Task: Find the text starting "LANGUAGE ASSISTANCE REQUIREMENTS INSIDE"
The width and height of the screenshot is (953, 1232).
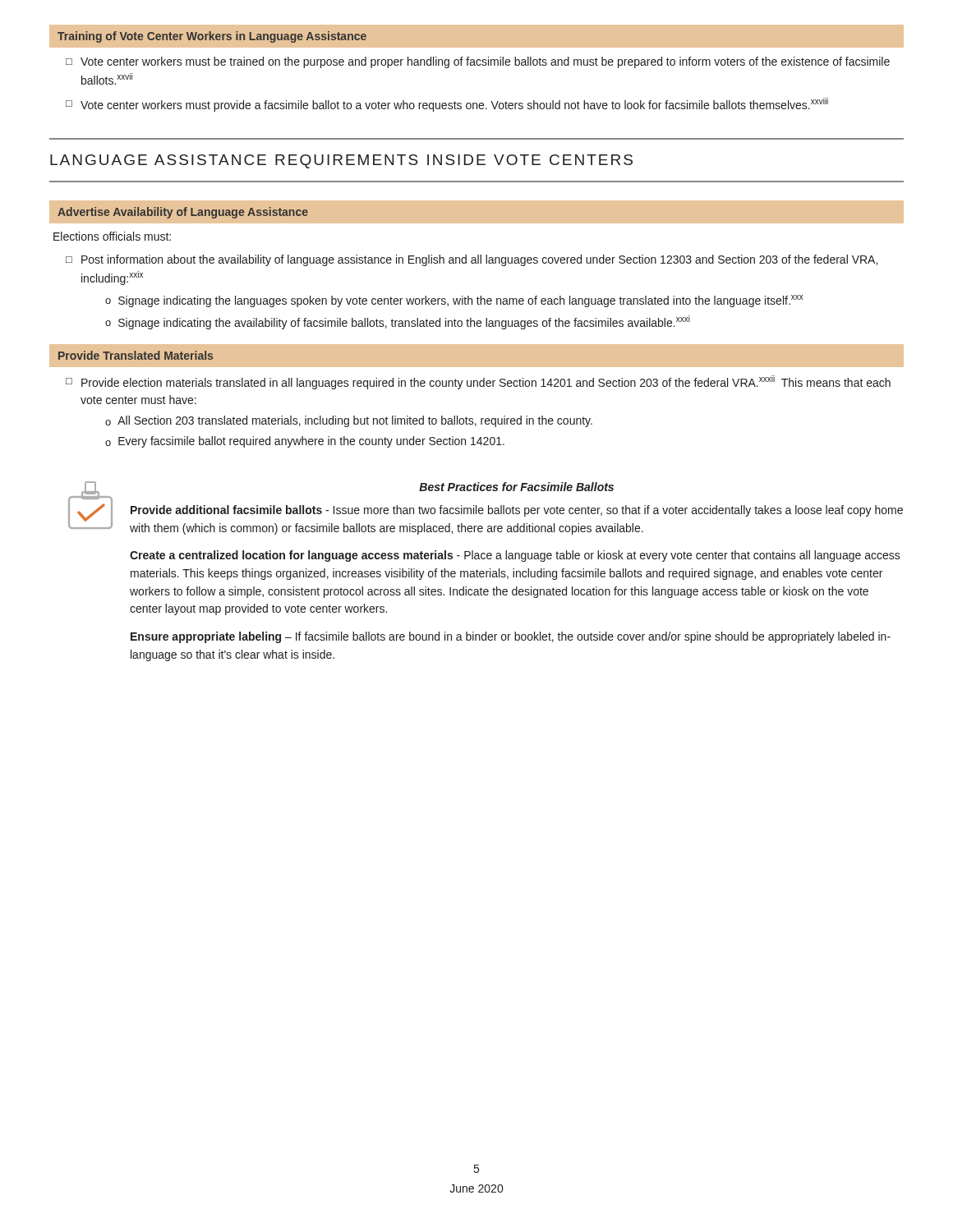Action: click(x=342, y=160)
